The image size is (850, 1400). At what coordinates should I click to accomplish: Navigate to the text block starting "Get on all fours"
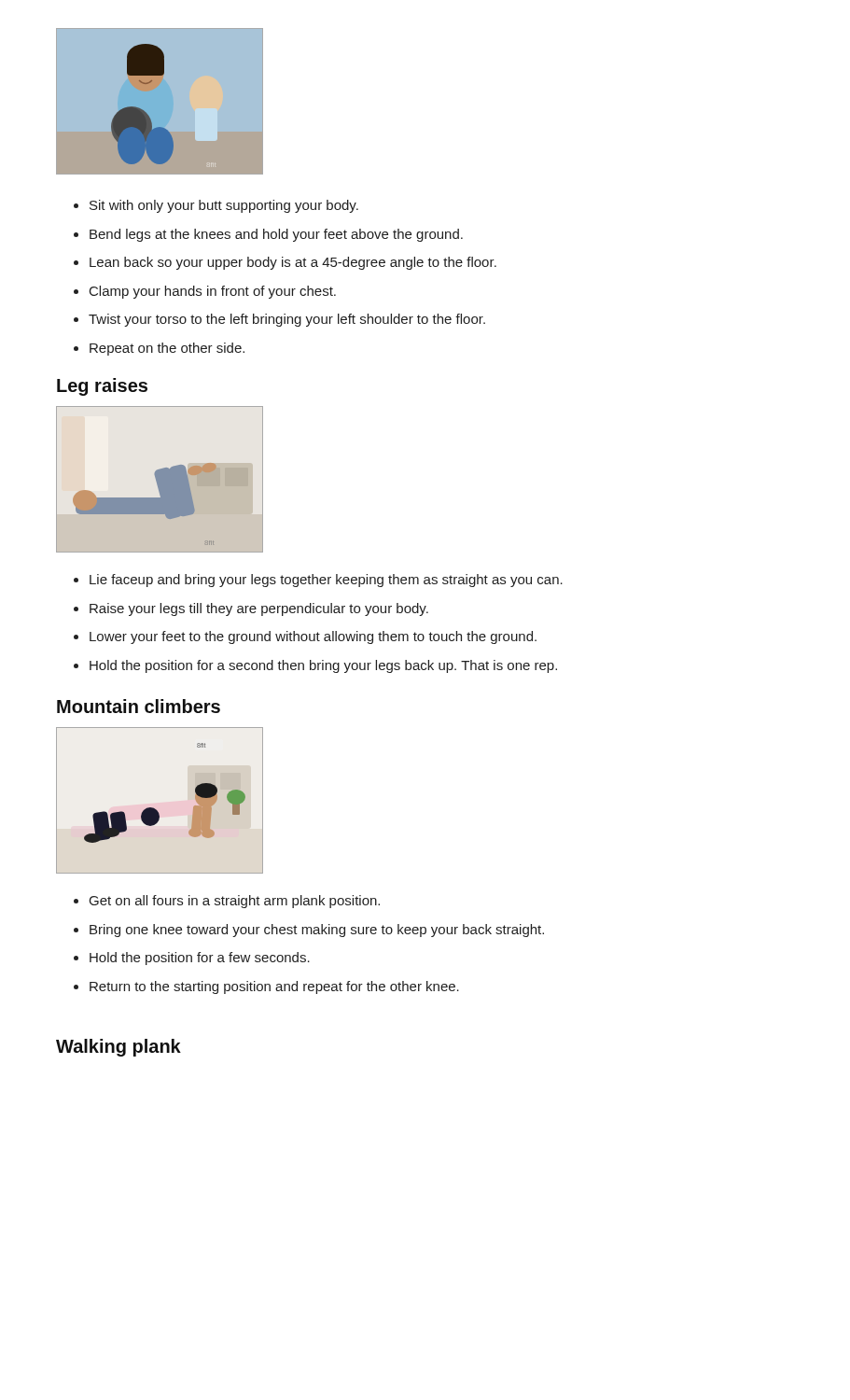tap(227, 902)
